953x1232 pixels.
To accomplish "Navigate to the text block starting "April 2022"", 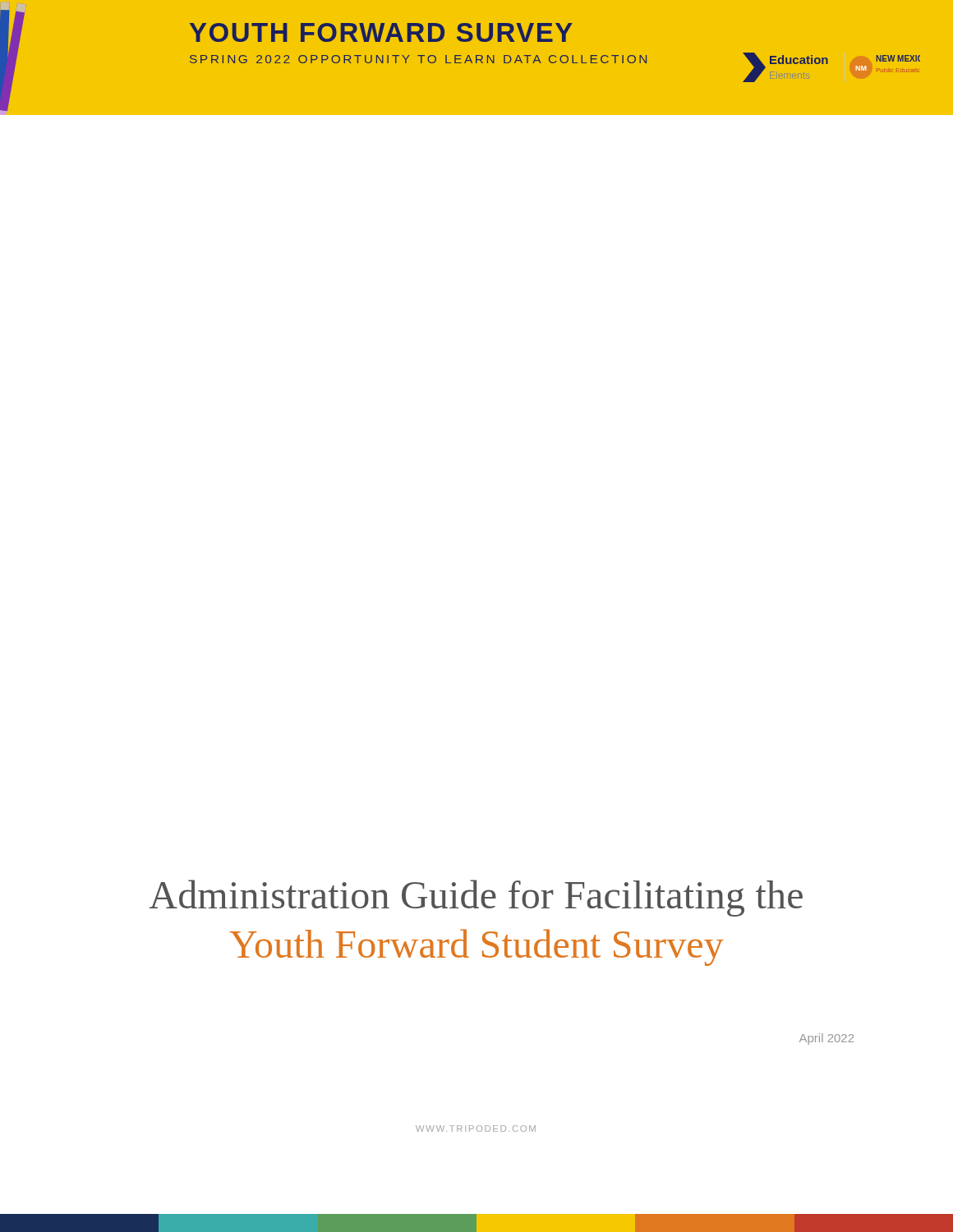I will point(827,1038).
